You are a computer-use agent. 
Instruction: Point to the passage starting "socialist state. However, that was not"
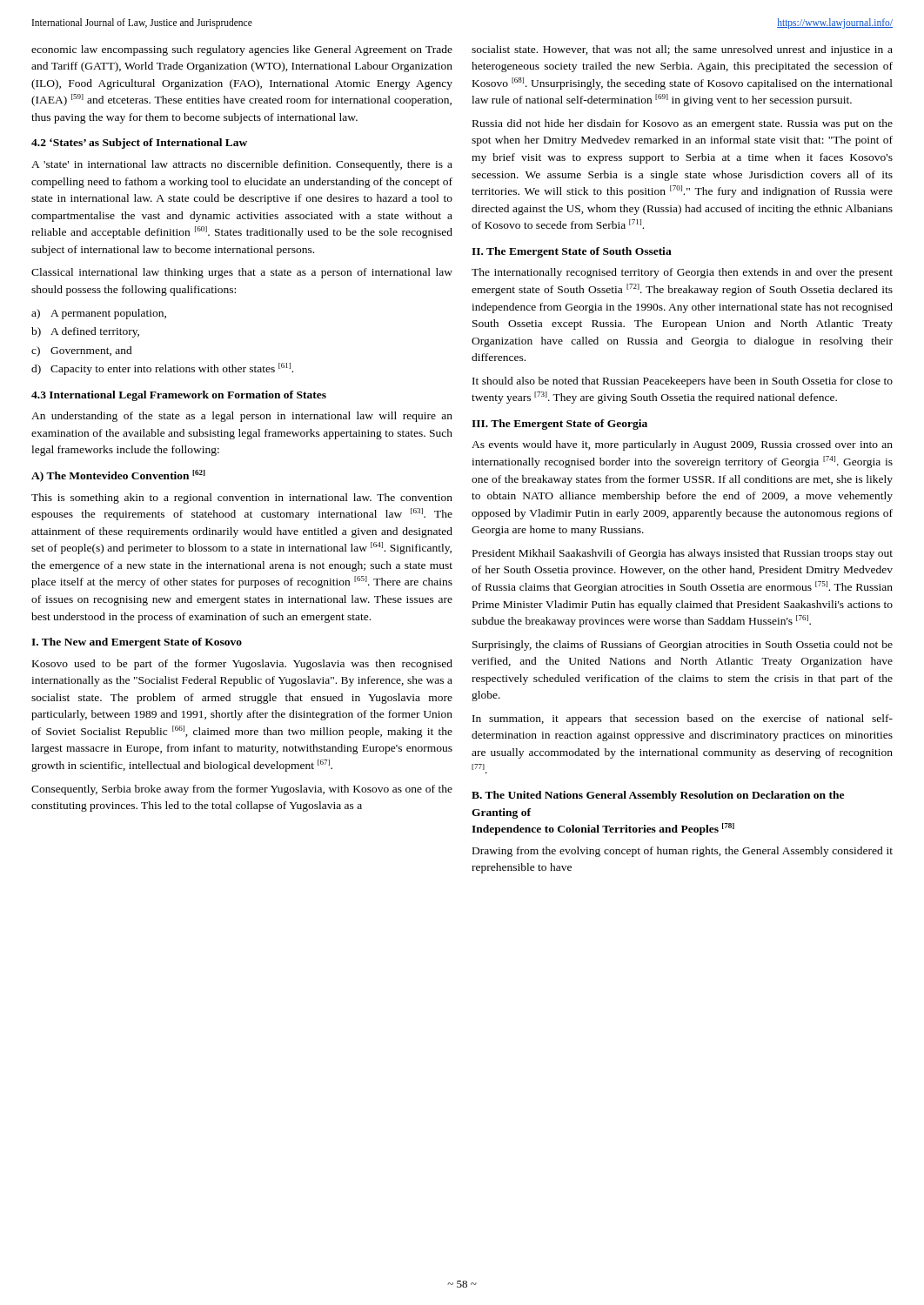click(682, 137)
